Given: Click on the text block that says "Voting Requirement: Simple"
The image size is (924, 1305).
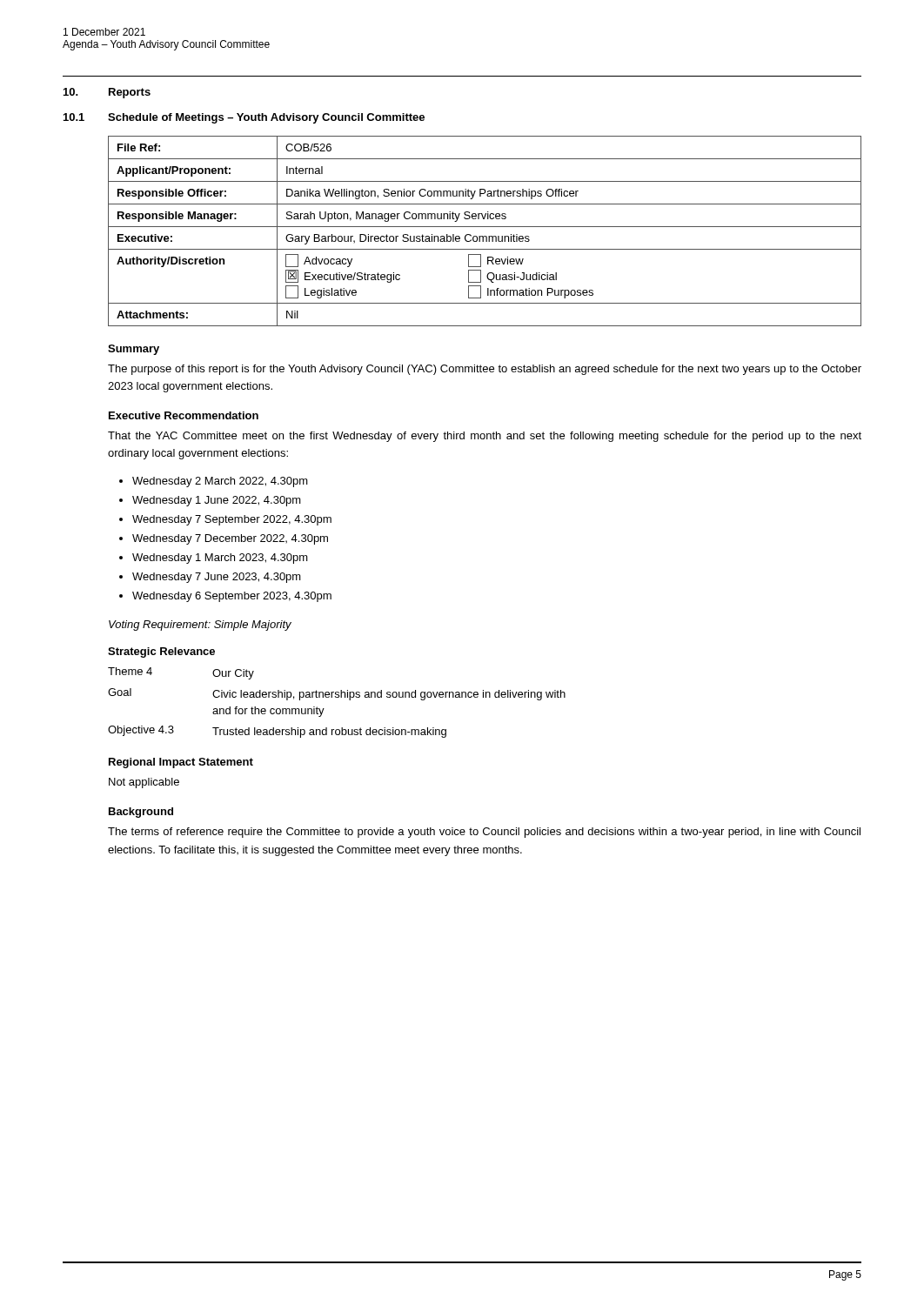Looking at the screenshot, I should (199, 624).
